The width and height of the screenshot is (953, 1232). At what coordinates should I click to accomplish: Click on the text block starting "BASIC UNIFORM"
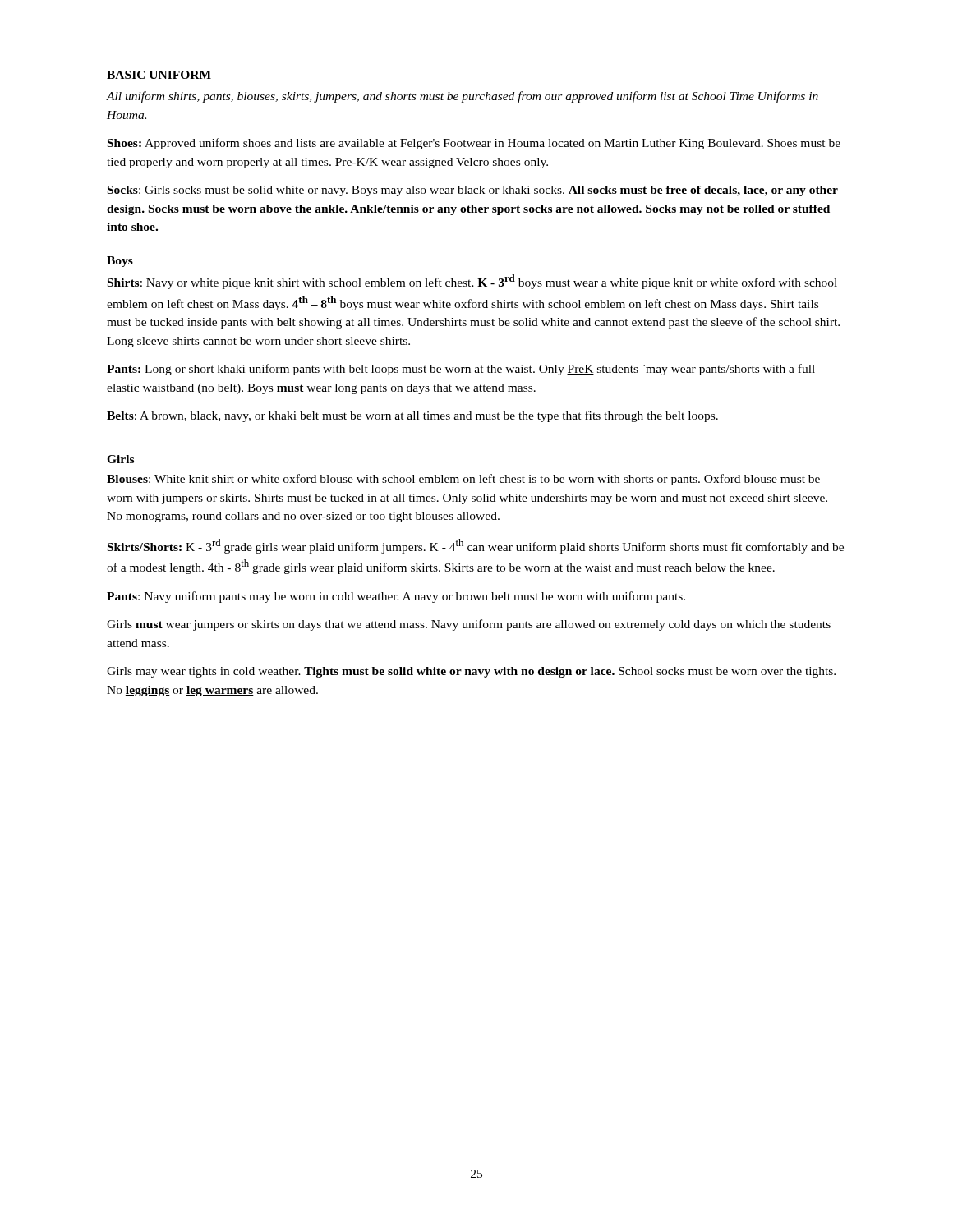[x=159, y=74]
